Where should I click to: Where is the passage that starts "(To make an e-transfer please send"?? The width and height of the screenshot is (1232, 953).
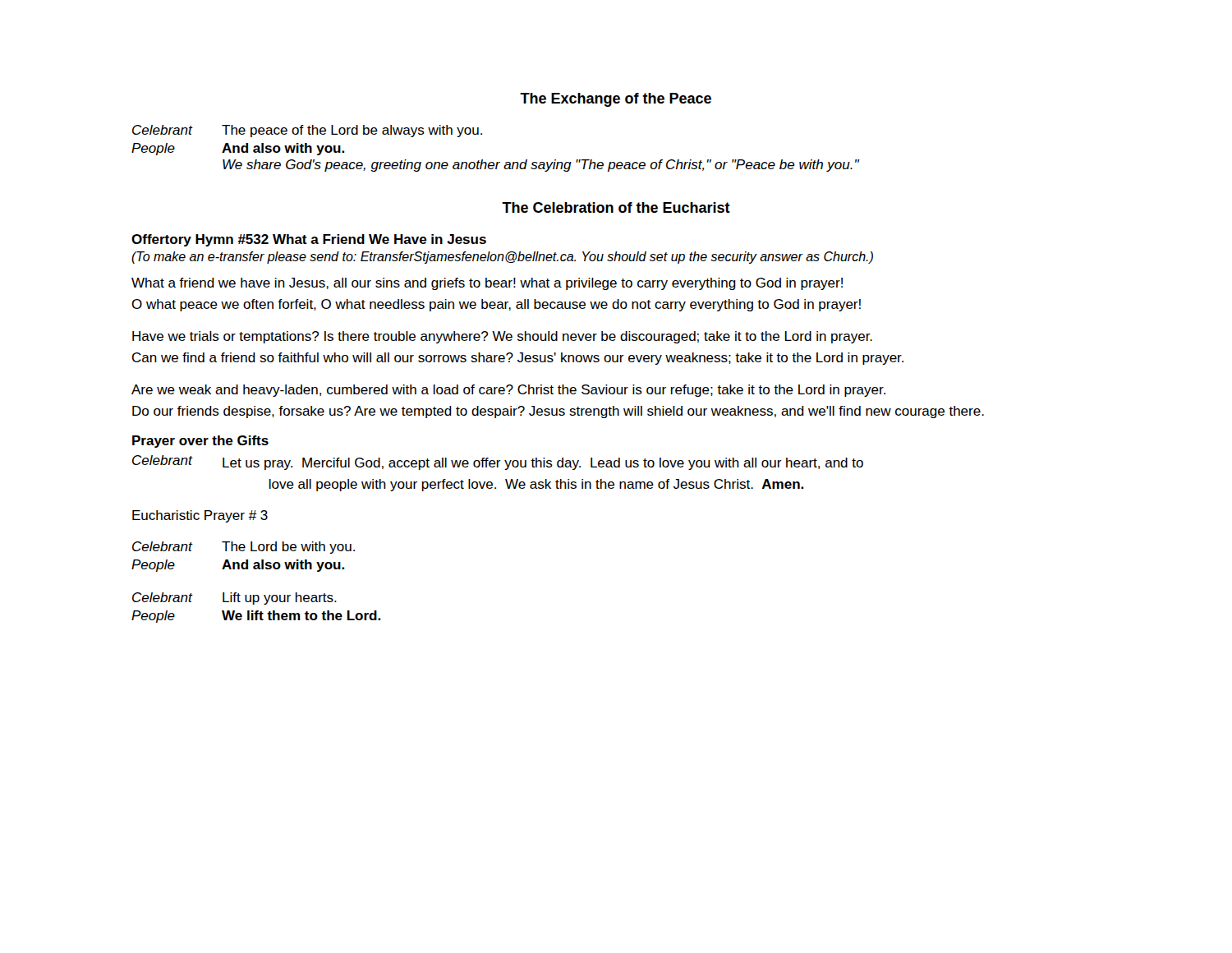tap(503, 257)
